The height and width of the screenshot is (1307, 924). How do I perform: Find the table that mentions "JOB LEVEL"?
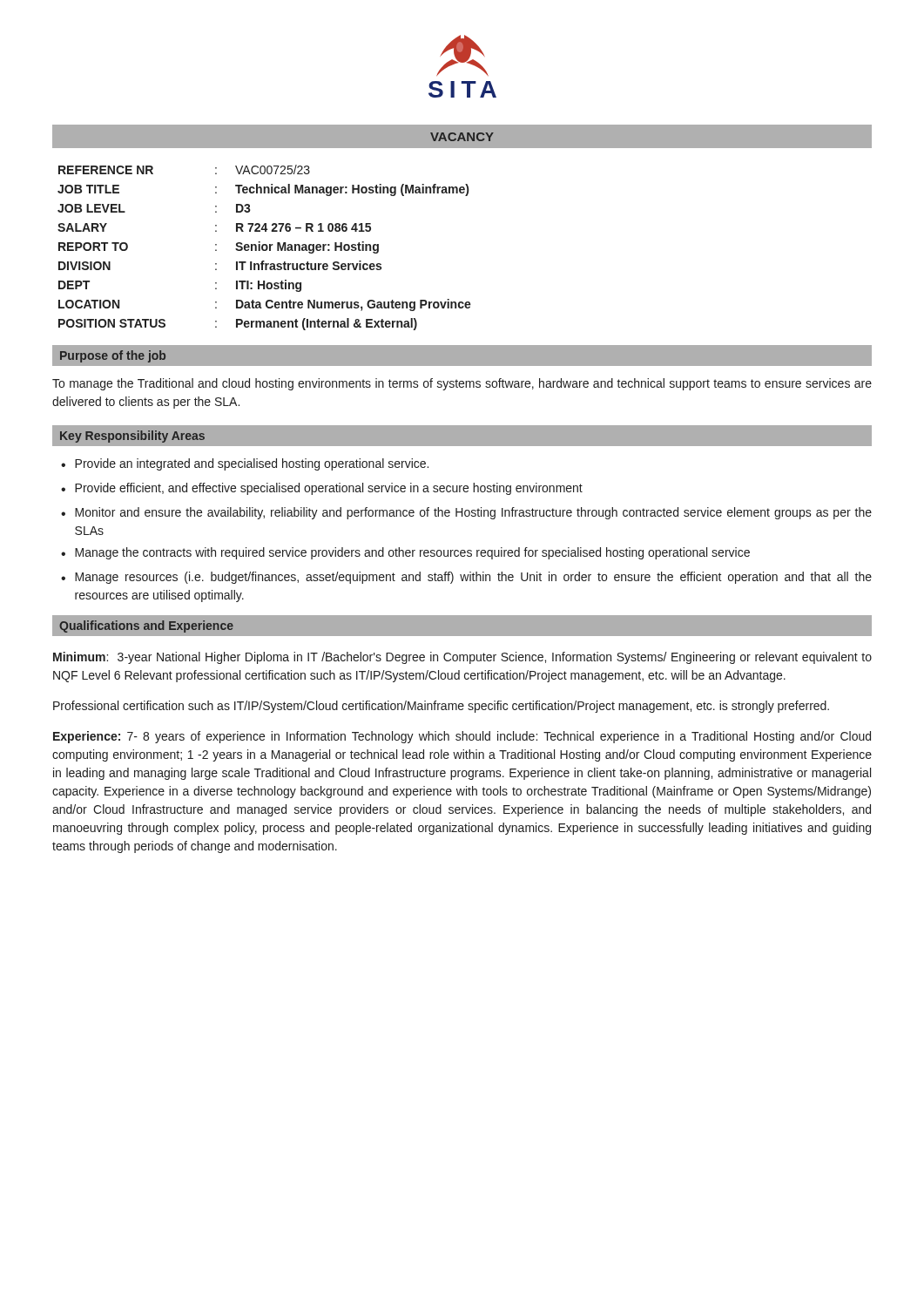point(462,247)
